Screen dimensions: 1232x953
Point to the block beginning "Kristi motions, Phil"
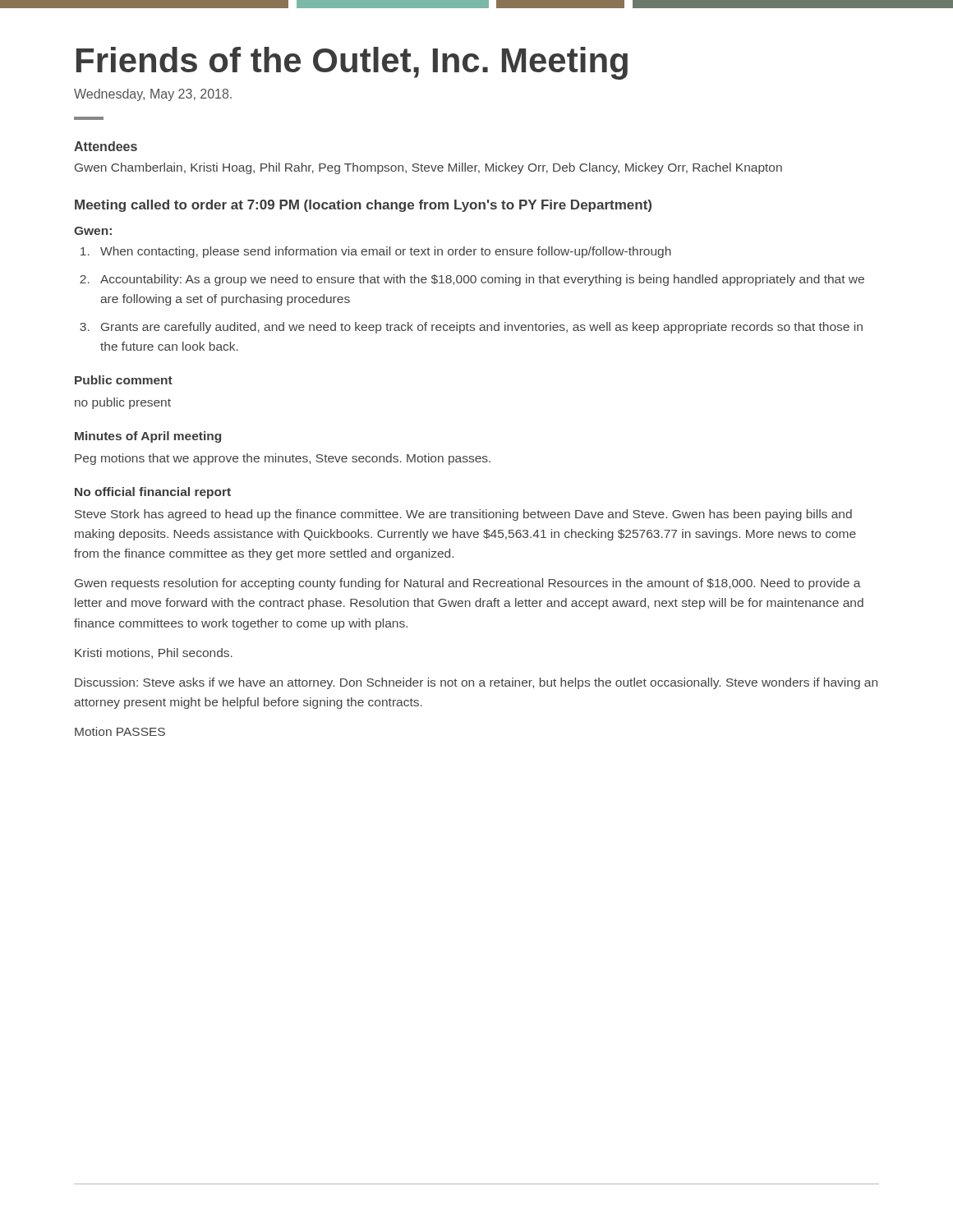pyautogui.click(x=154, y=653)
